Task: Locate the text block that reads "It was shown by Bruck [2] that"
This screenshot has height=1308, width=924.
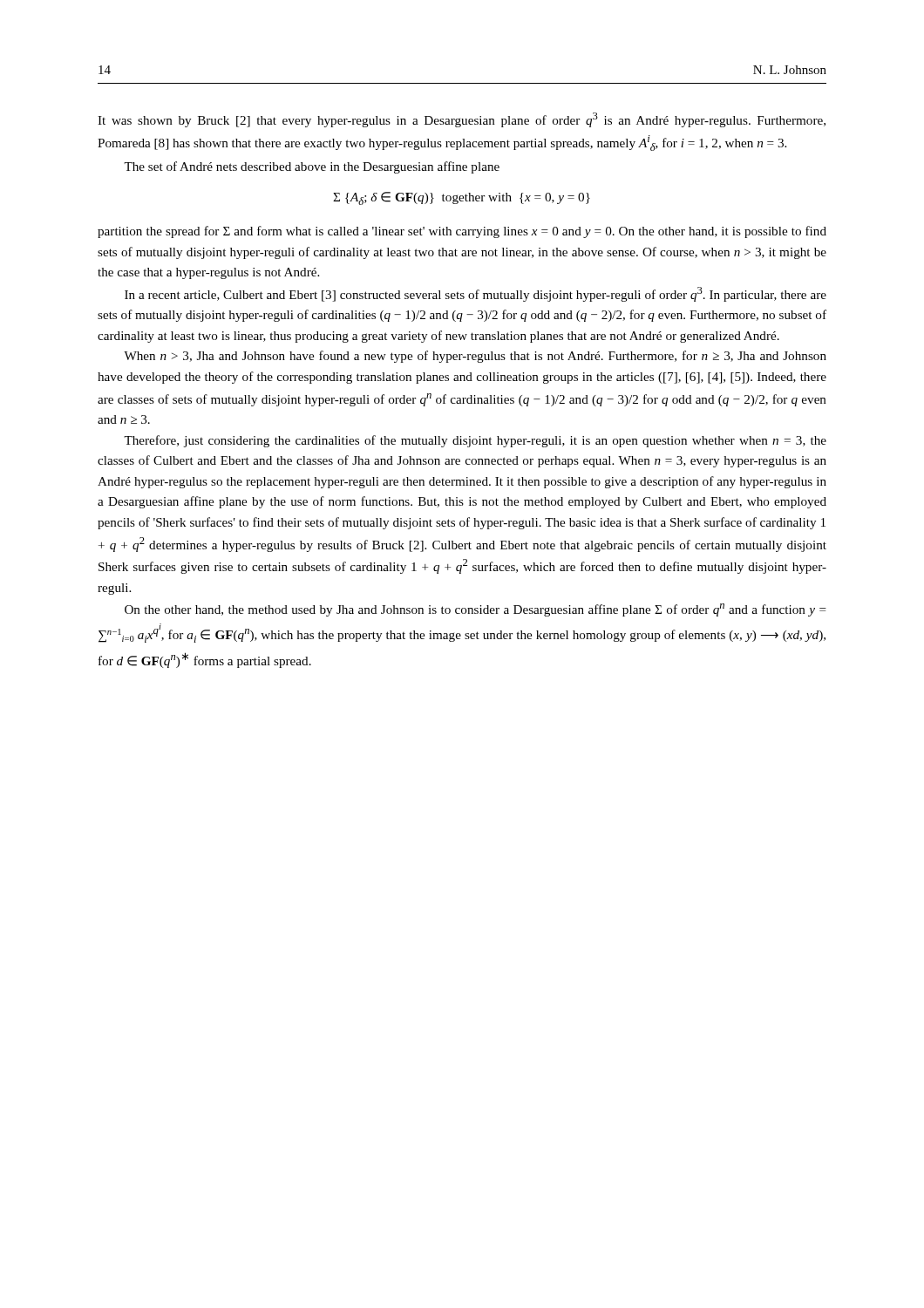Action: click(462, 132)
